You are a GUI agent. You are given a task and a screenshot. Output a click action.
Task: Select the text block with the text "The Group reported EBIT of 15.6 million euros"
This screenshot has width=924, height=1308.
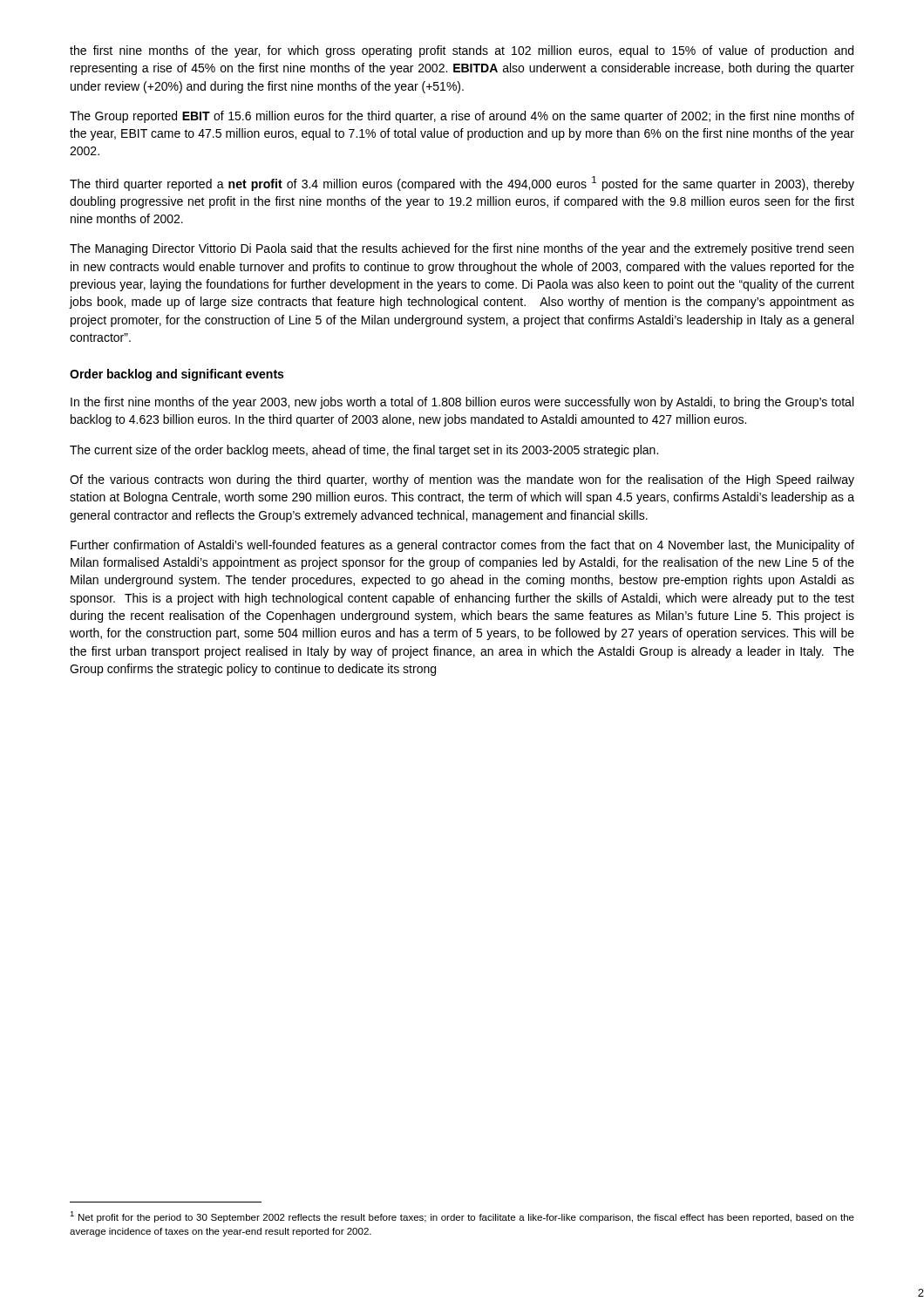pyautogui.click(x=462, y=134)
